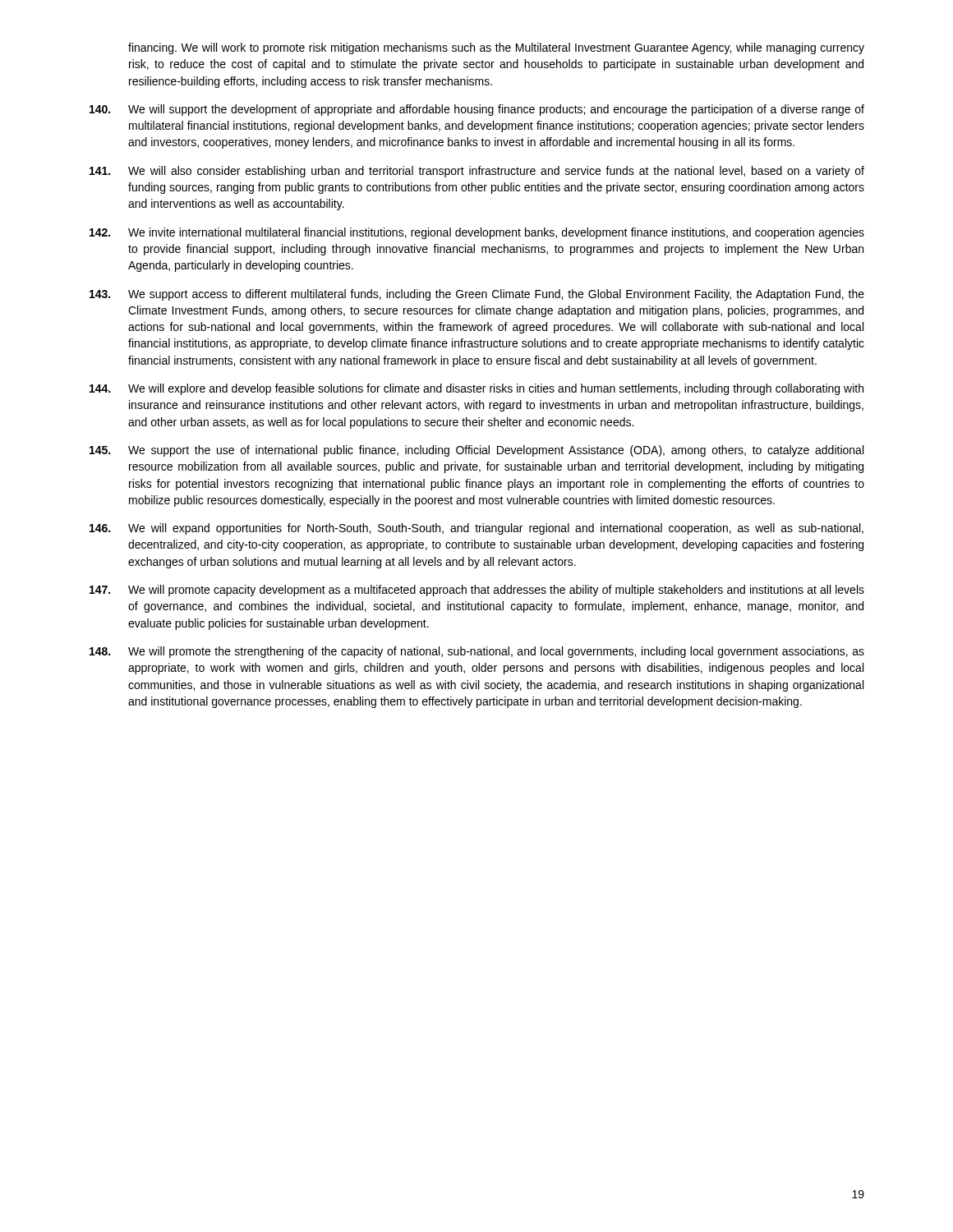Image resolution: width=953 pixels, height=1232 pixels.
Task: Point to the block starting "146. We will expand"
Action: 476,545
